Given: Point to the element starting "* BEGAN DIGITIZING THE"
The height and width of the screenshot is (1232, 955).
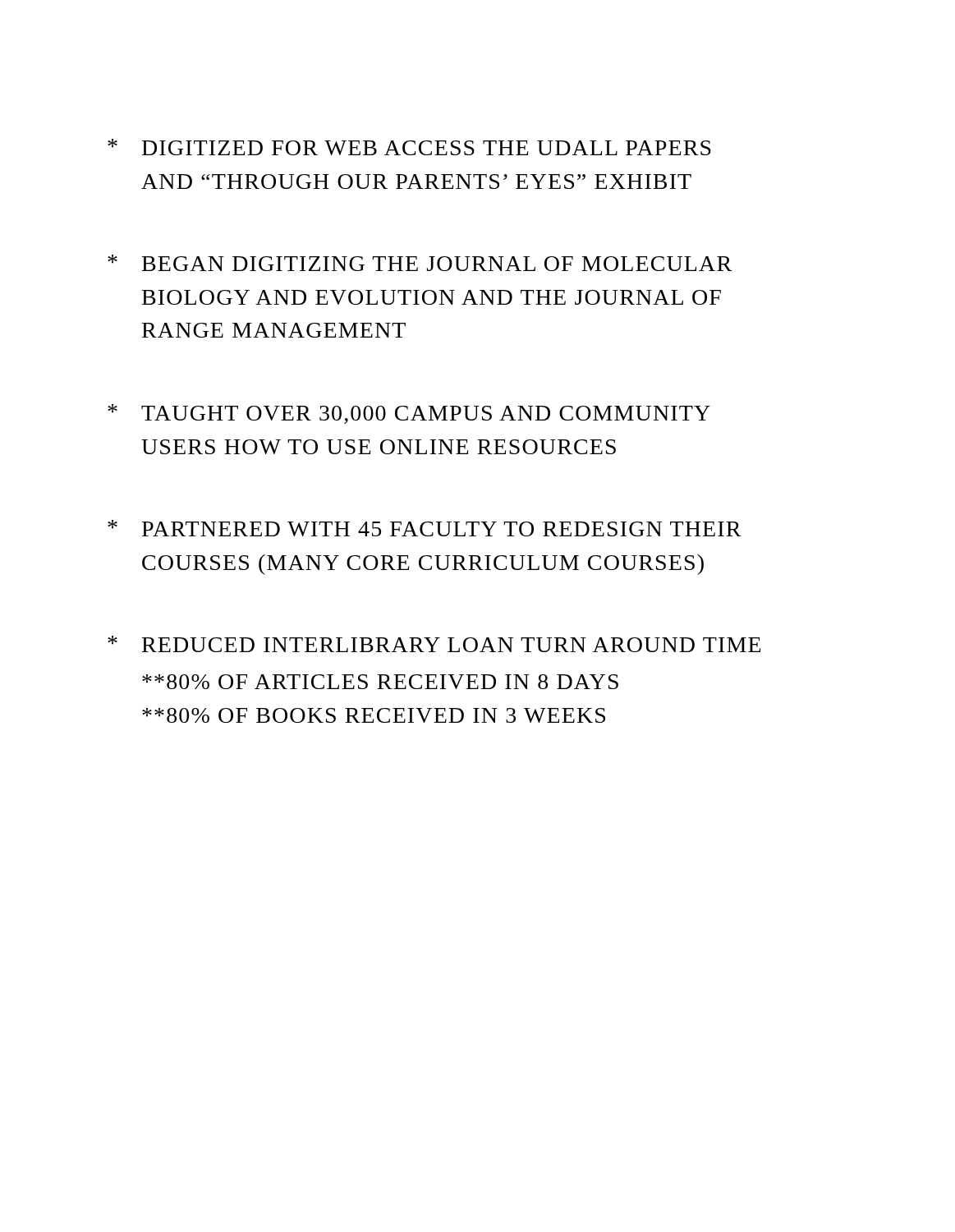Looking at the screenshot, I should pyautogui.click(x=420, y=297).
